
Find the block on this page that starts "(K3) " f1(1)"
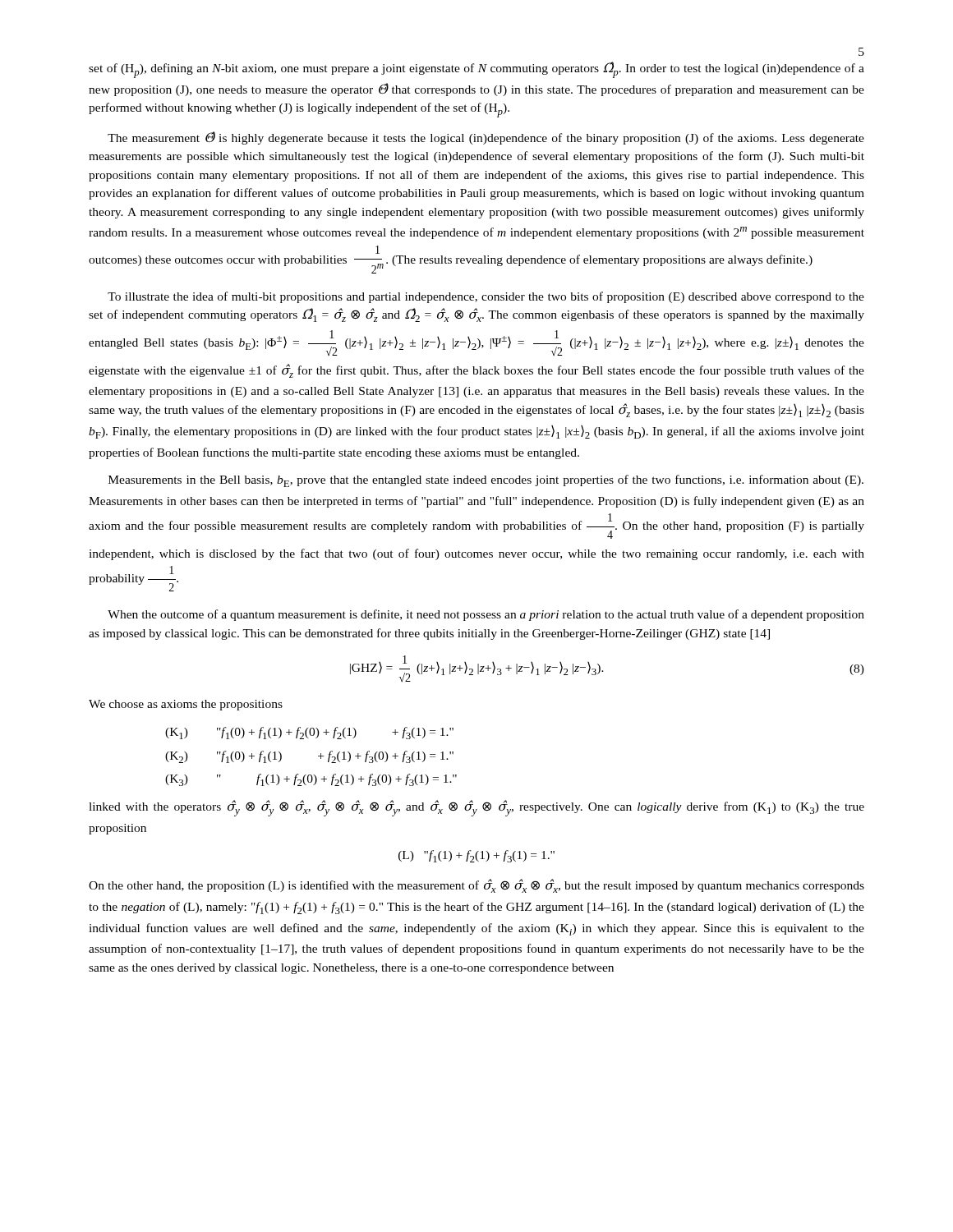[x=311, y=781]
